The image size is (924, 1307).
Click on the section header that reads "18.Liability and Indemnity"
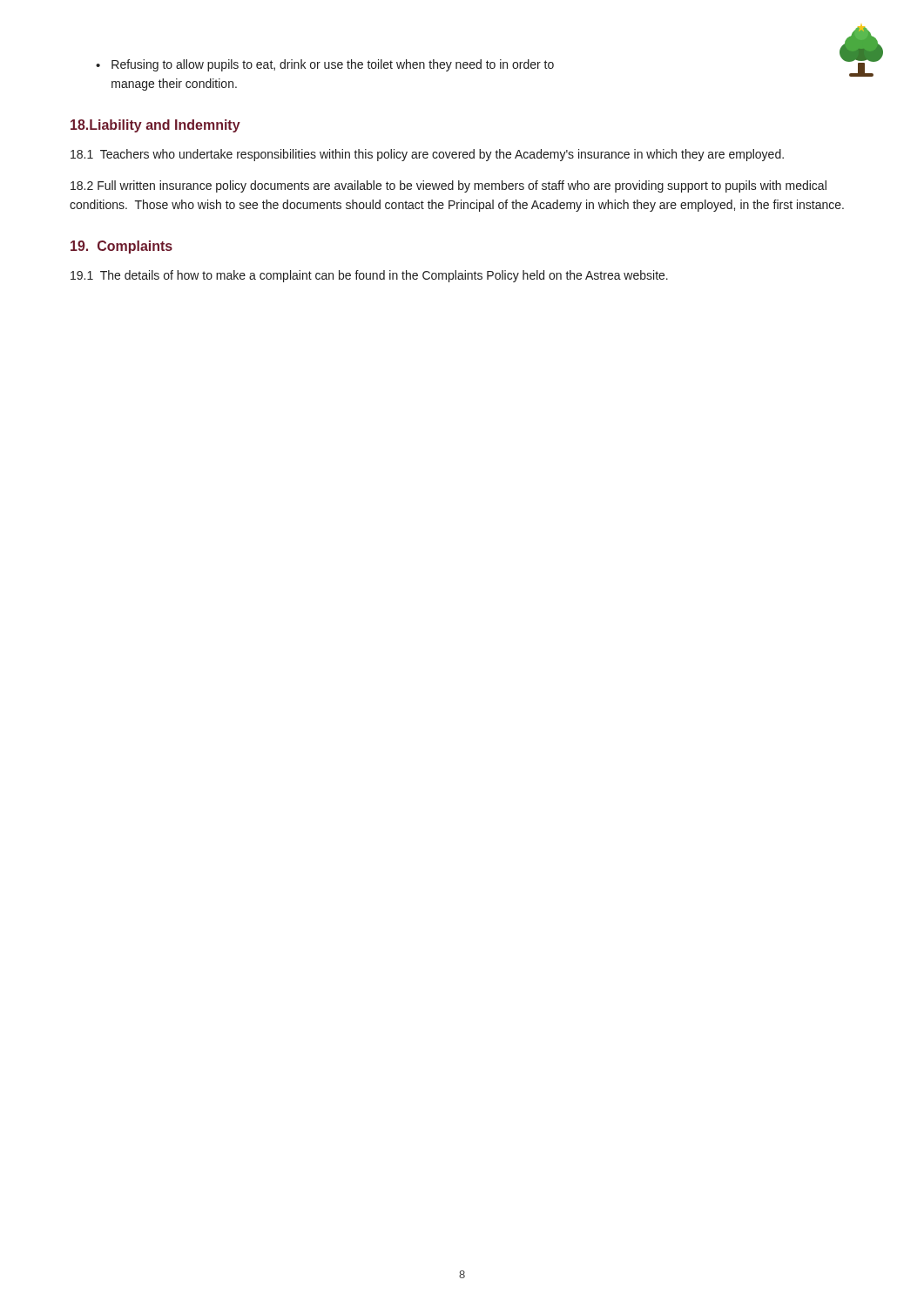pos(155,125)
